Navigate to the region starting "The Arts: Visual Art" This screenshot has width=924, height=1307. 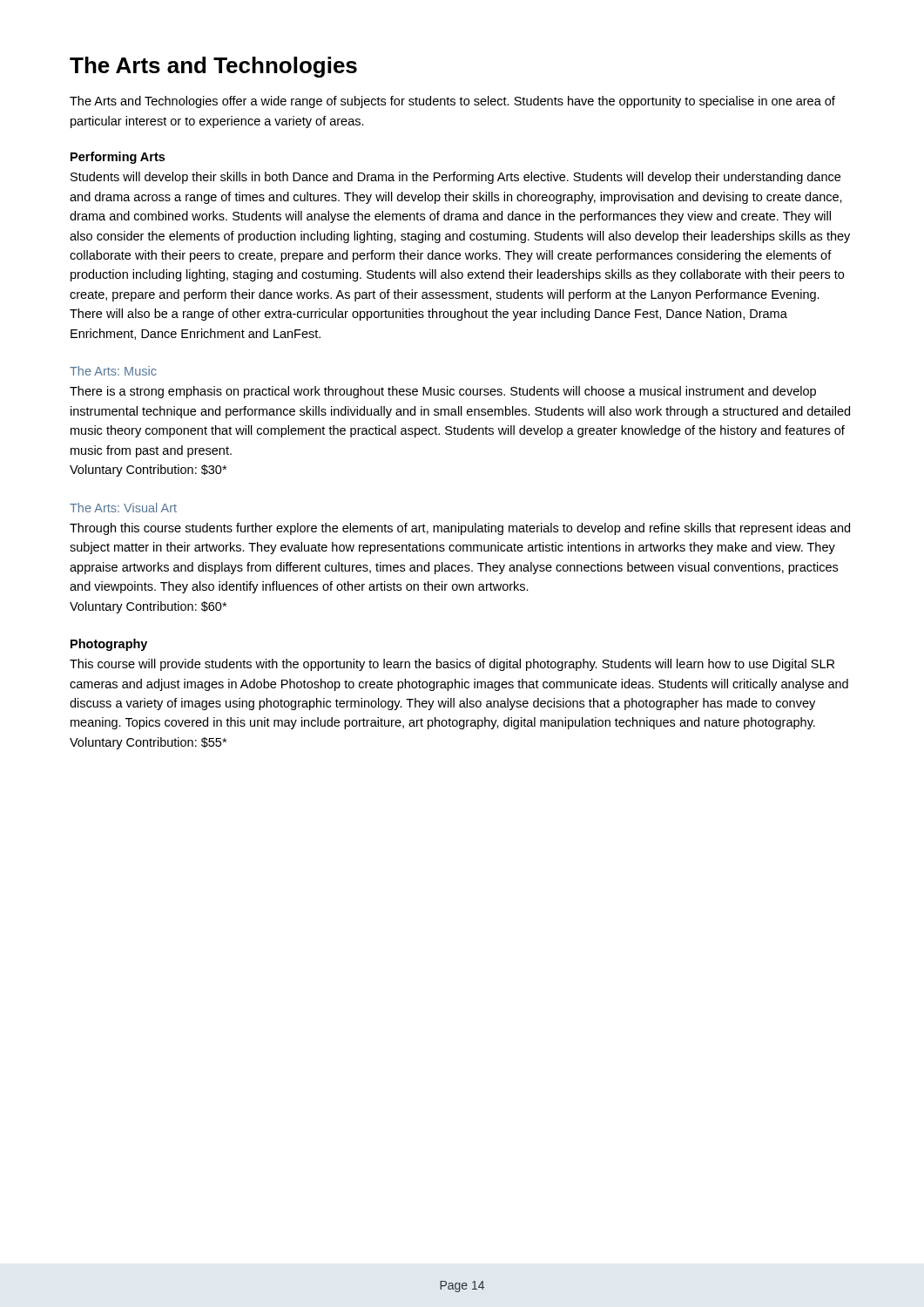coord(123,508)
